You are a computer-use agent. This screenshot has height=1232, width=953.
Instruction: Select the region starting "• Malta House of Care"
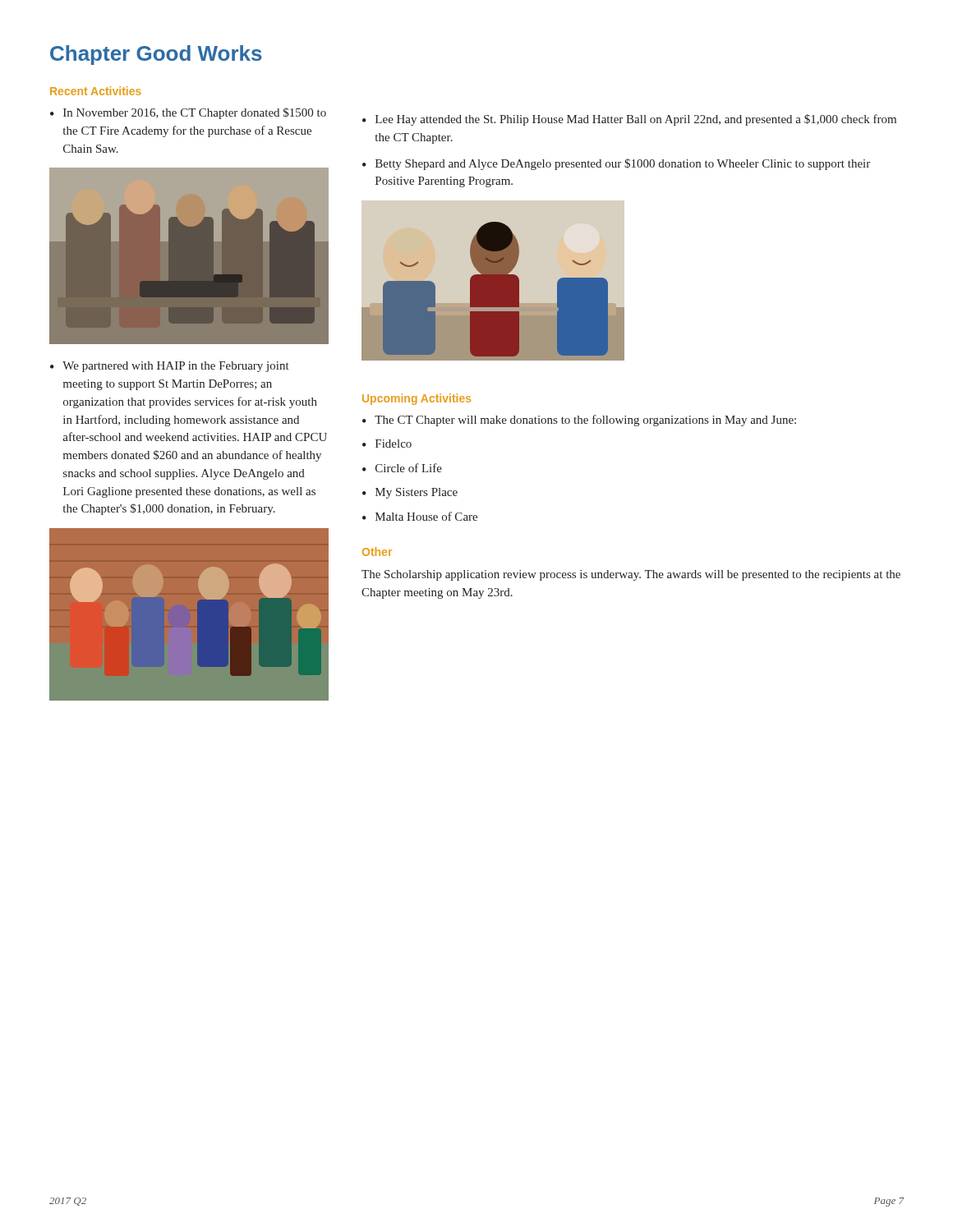[x=420, y=516]
